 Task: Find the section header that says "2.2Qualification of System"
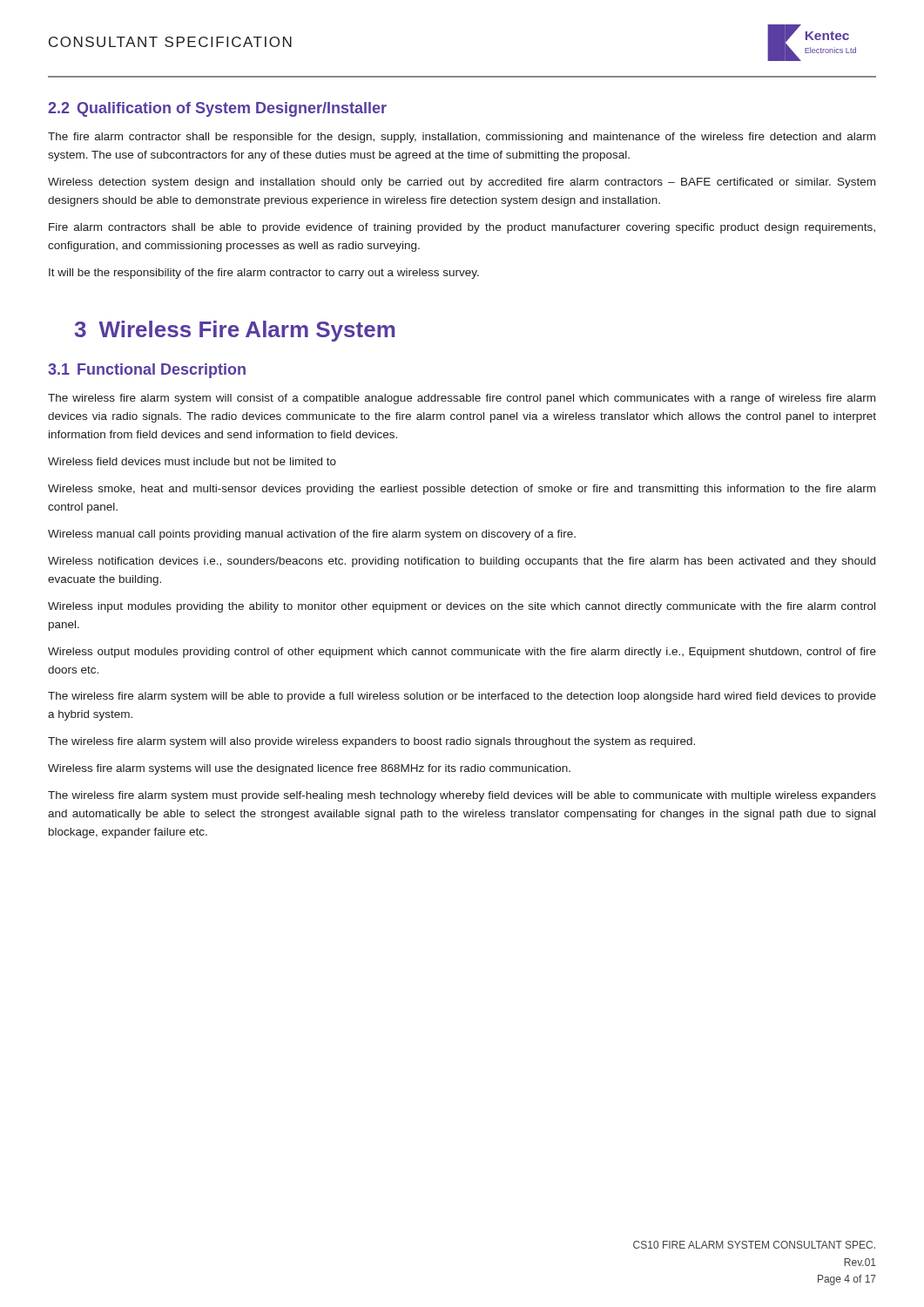217,108
